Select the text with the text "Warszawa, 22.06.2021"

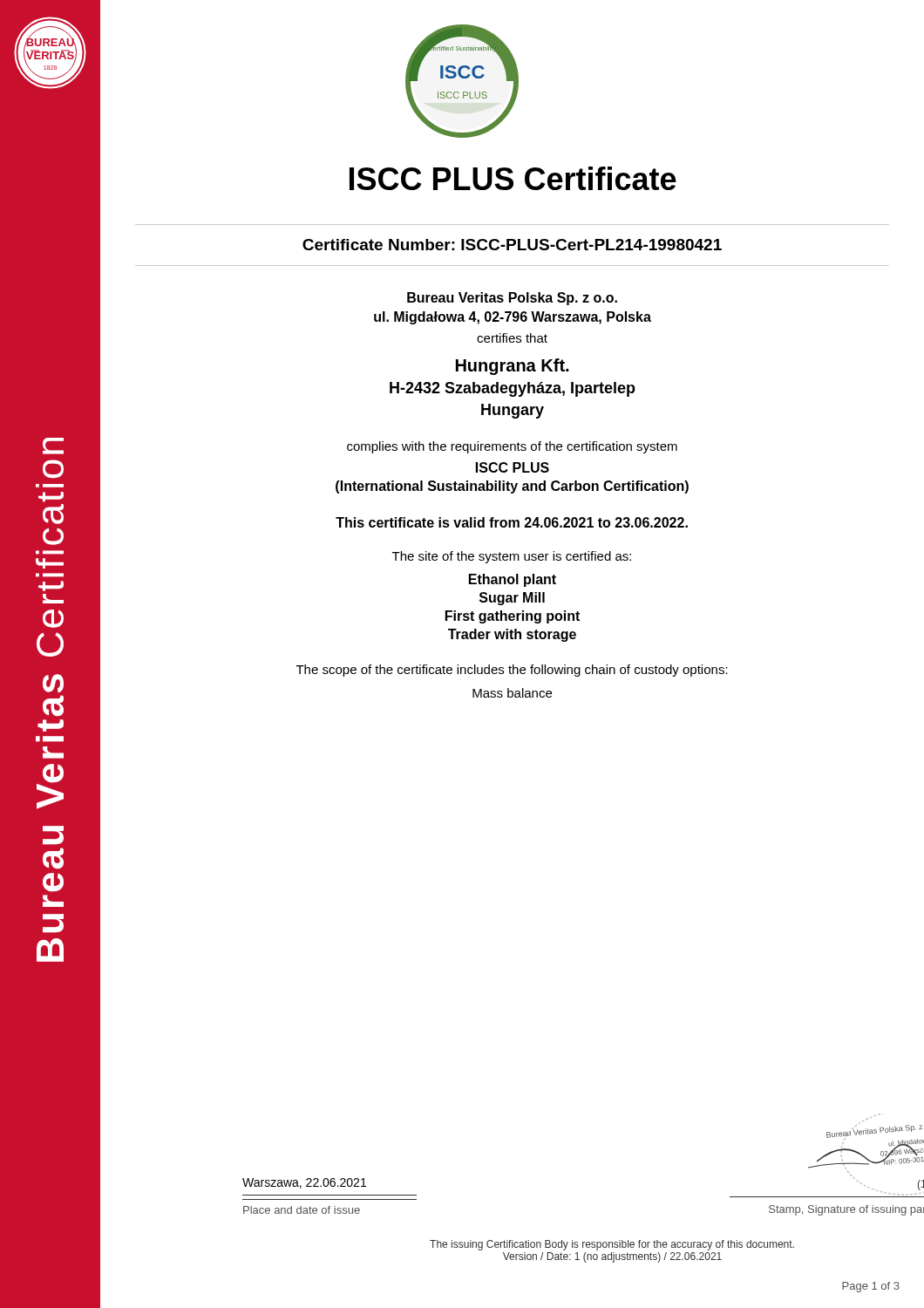coord(305,1182)
